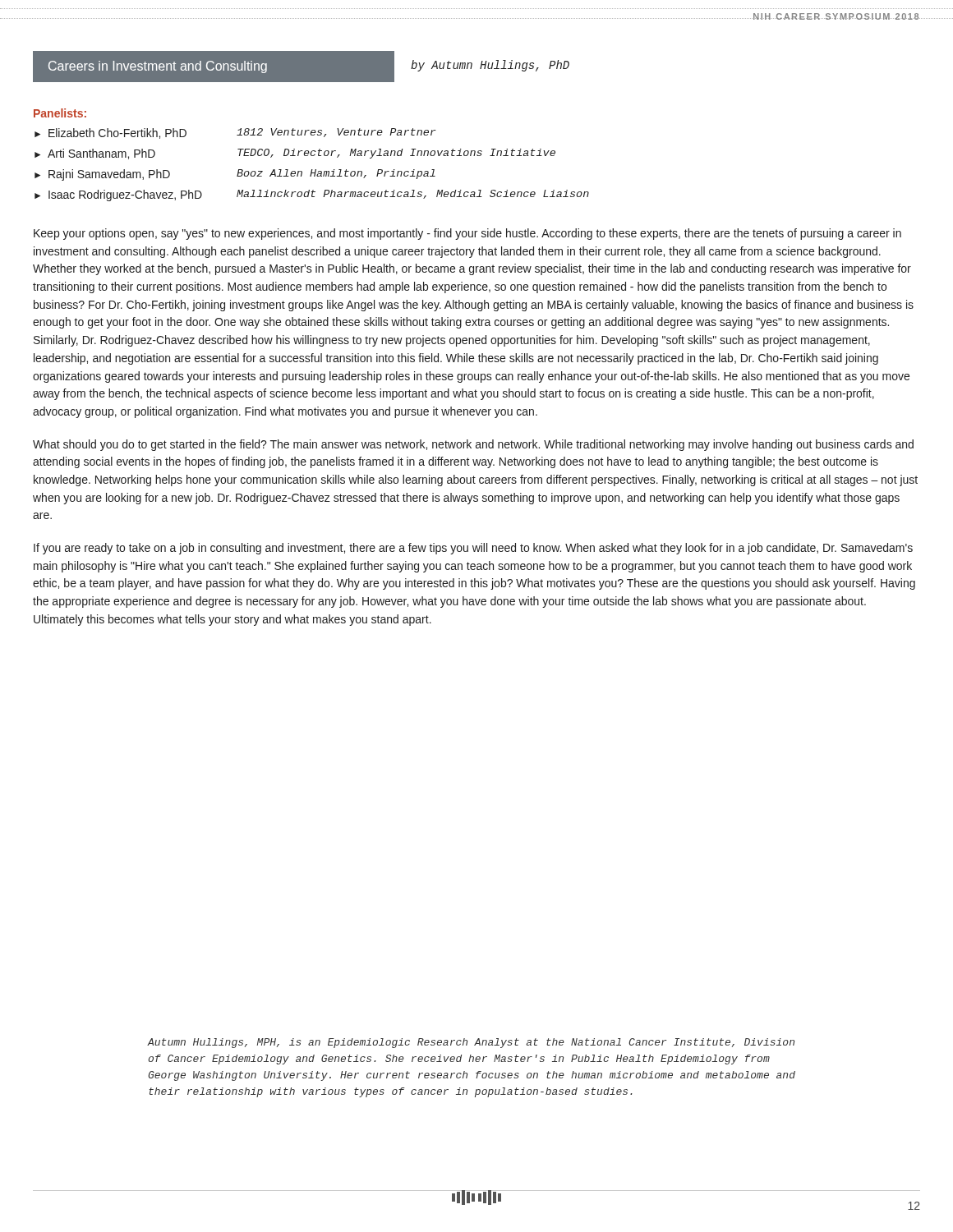The width and height of the screenshot is (953, 1232).
Task: Click a section header
Action: coord(60,113)
